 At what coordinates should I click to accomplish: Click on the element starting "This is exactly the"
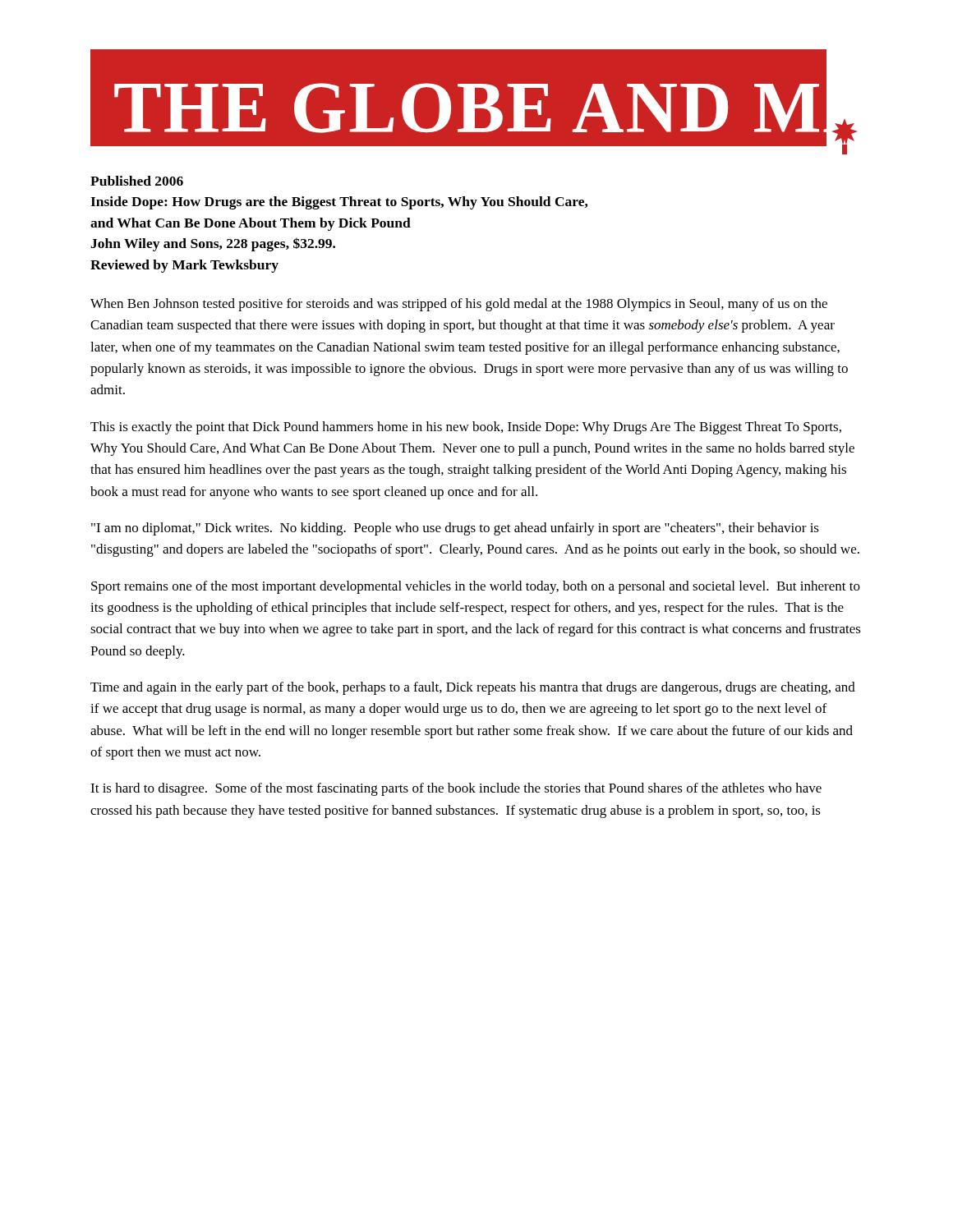click(x=476, y=459)
